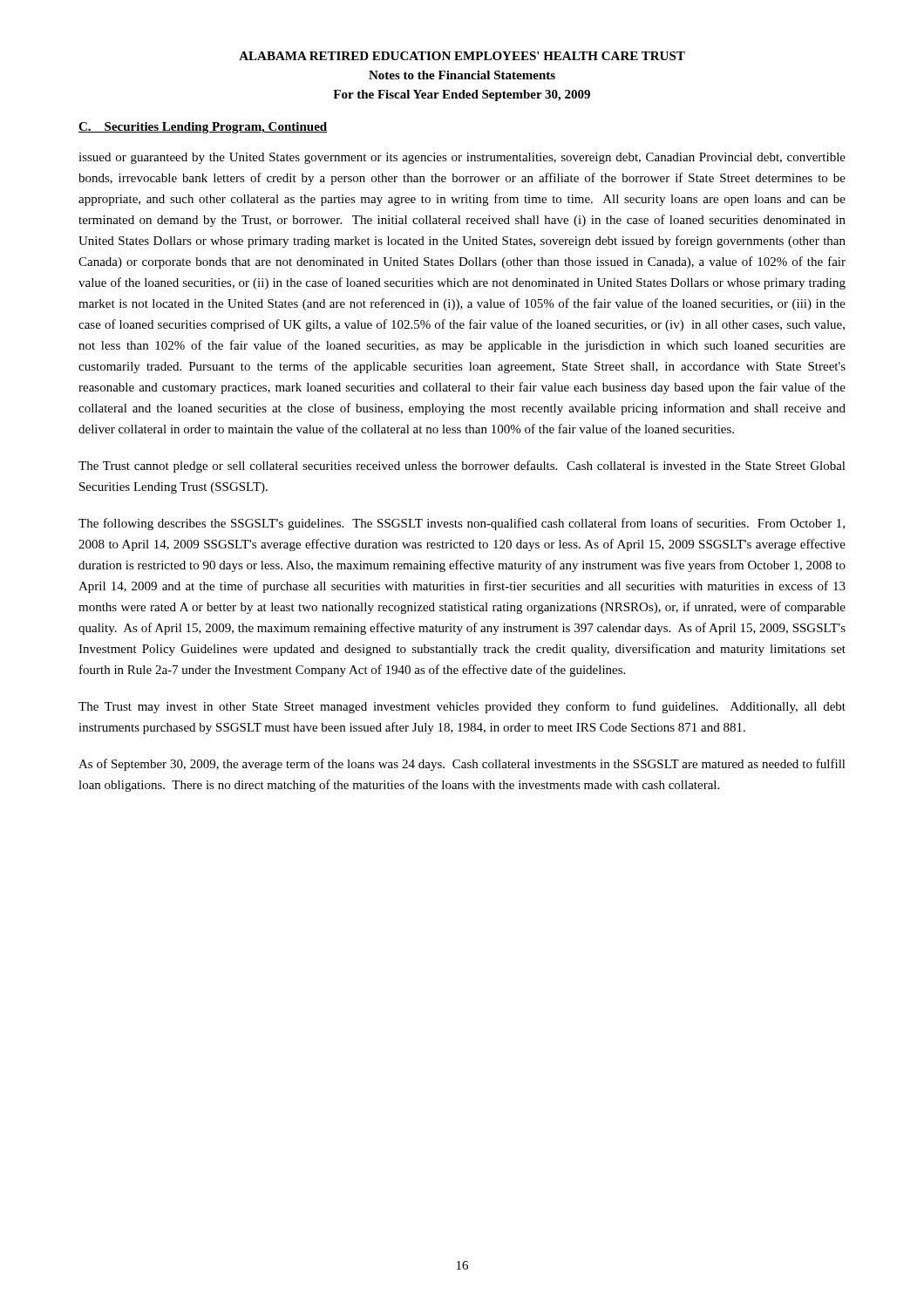Find the text block that reads "As of September"
Screen dimensions: 1308x924
462,775
